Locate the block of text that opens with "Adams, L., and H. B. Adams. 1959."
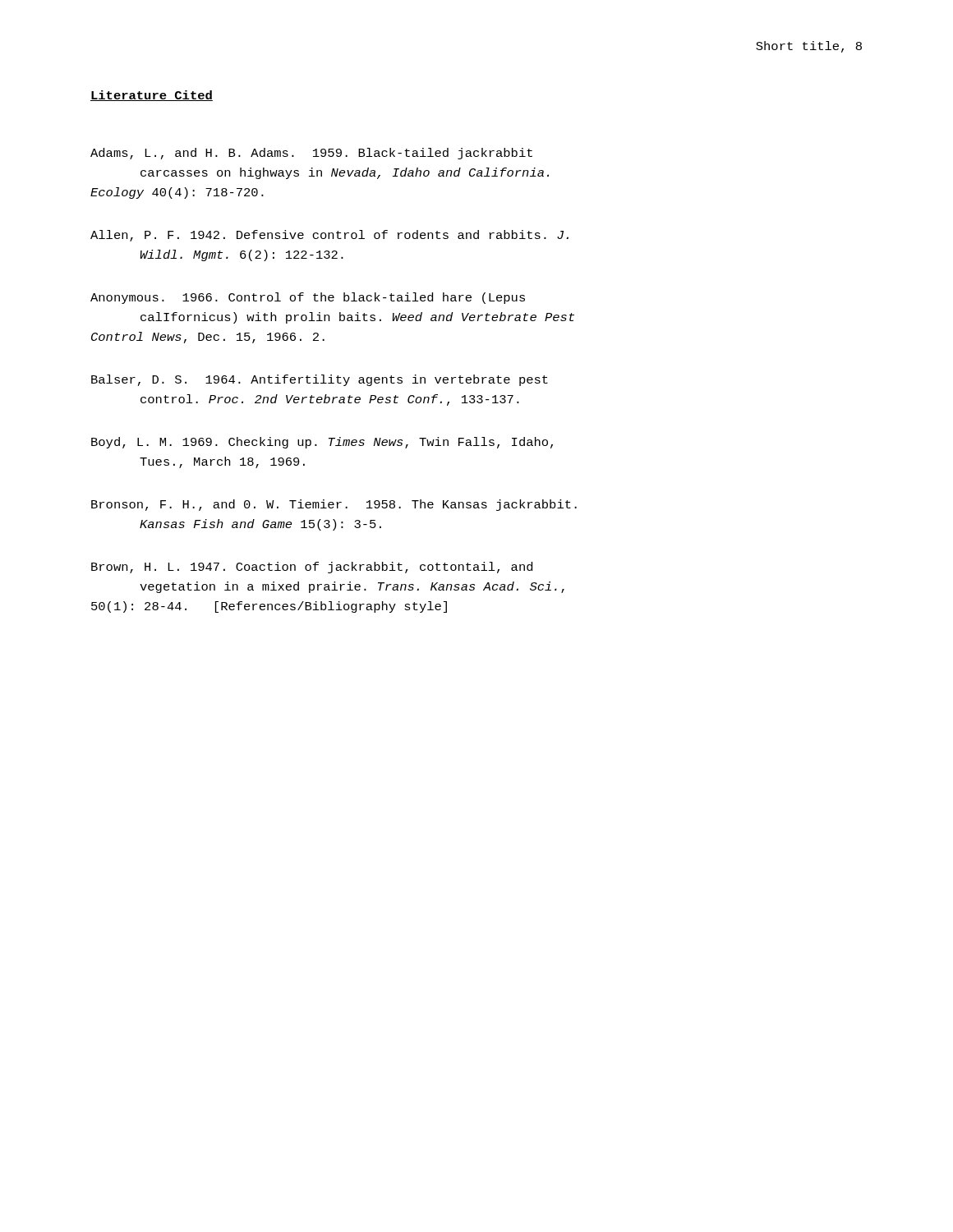This screenshot has width=953, height=1232. point(321,173)
